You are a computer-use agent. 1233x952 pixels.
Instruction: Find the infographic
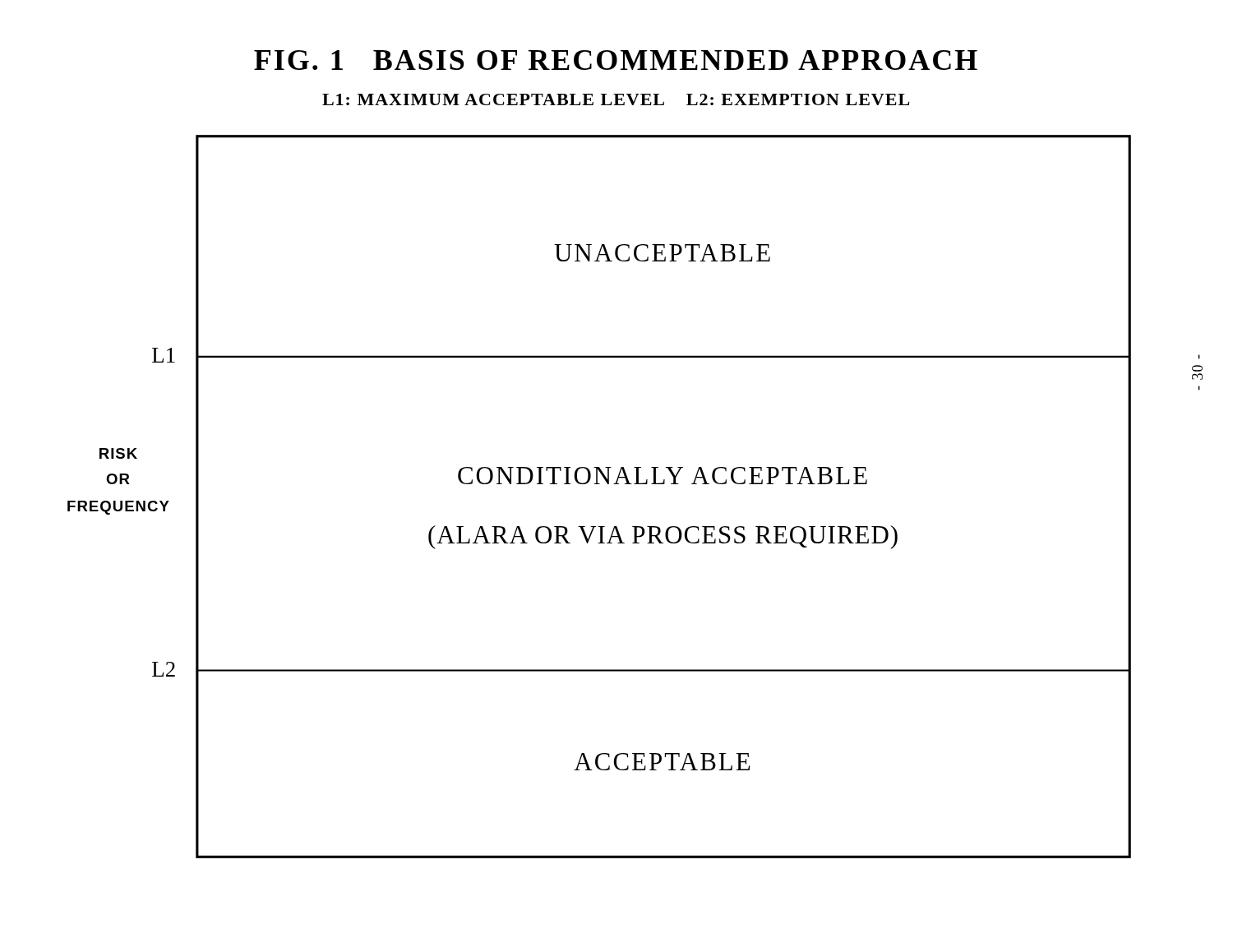608,497
